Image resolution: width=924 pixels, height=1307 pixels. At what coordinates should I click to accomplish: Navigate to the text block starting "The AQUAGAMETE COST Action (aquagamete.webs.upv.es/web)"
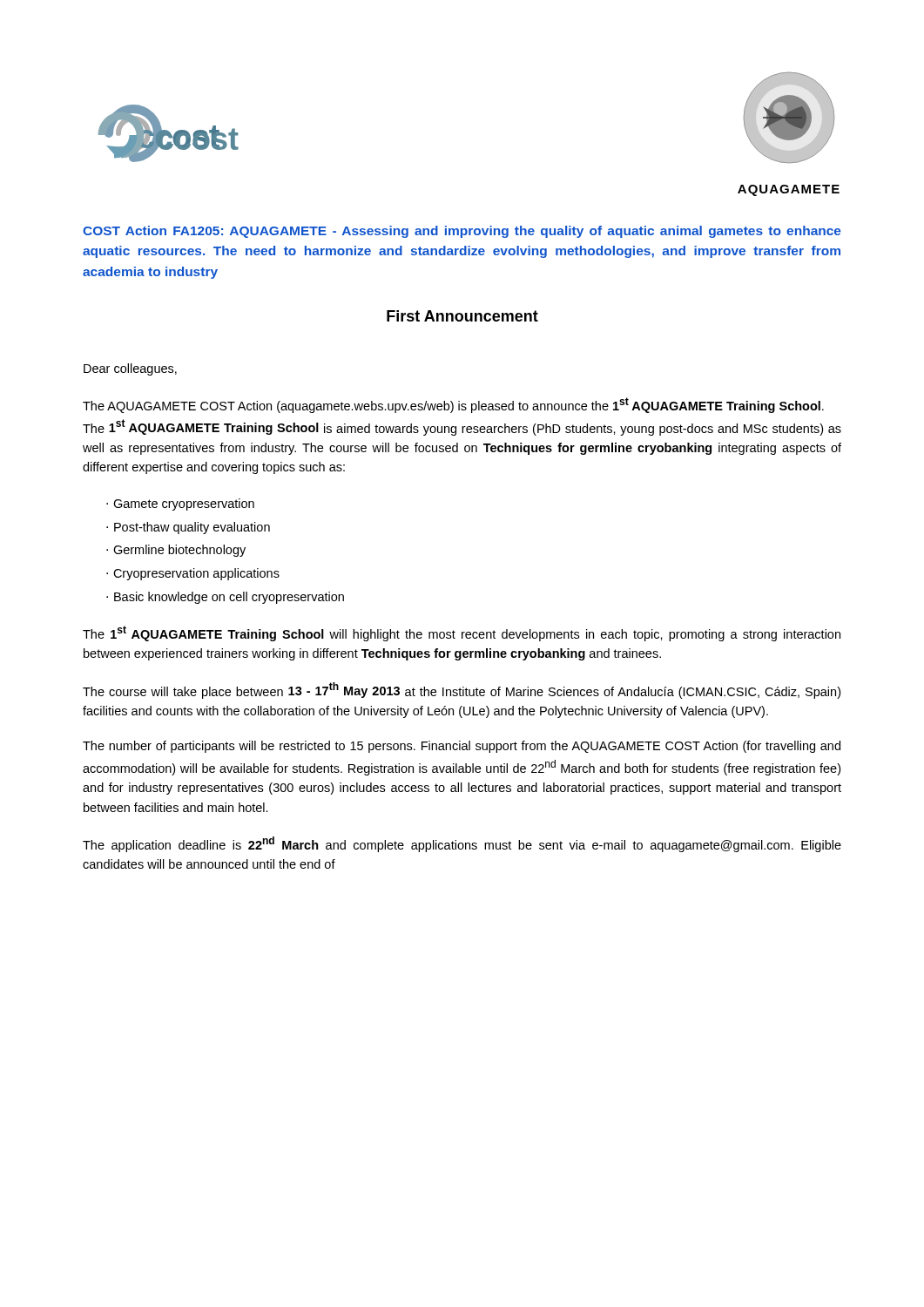pos(462,435)
